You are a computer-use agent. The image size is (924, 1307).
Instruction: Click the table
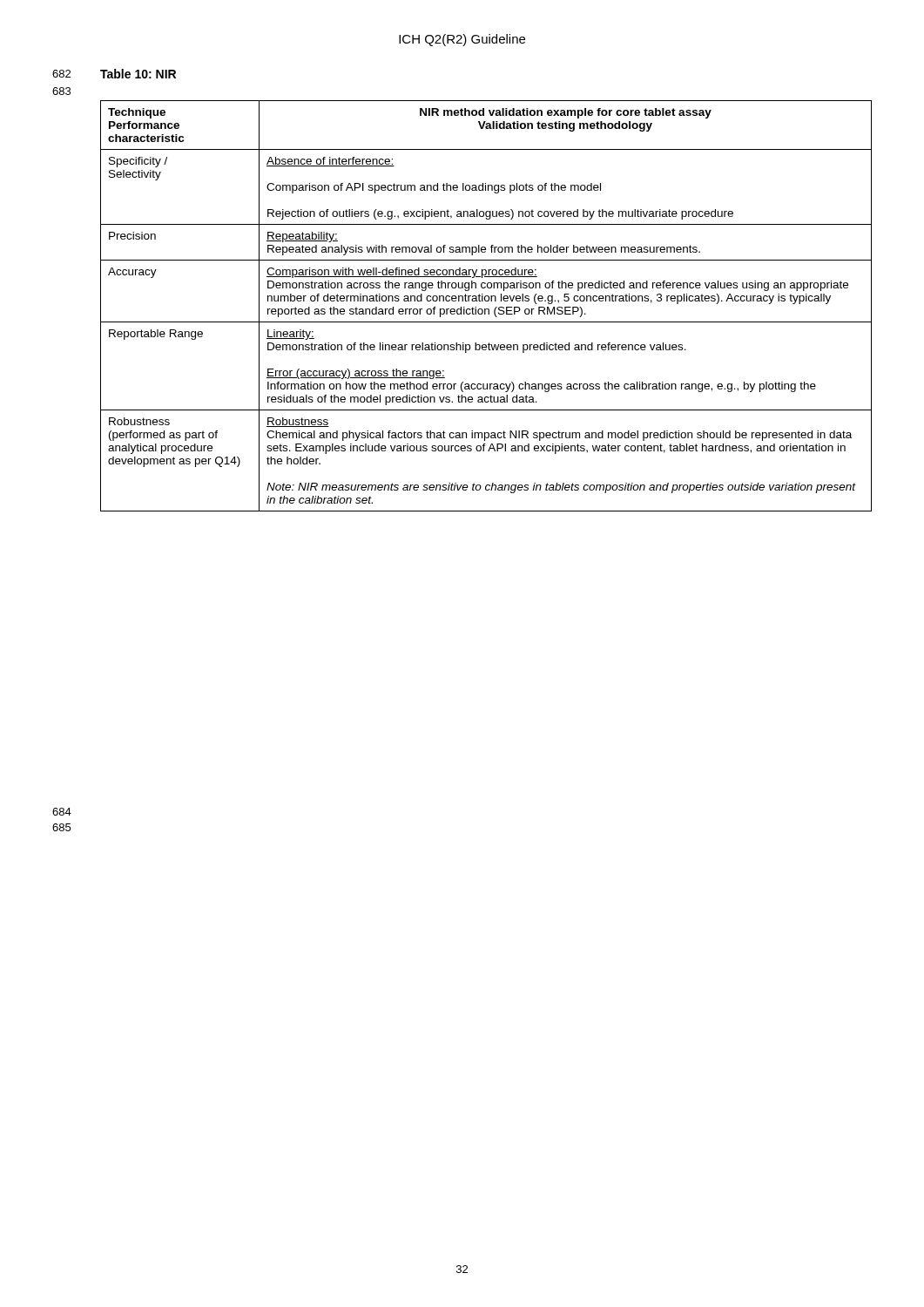tap(486, 306)
